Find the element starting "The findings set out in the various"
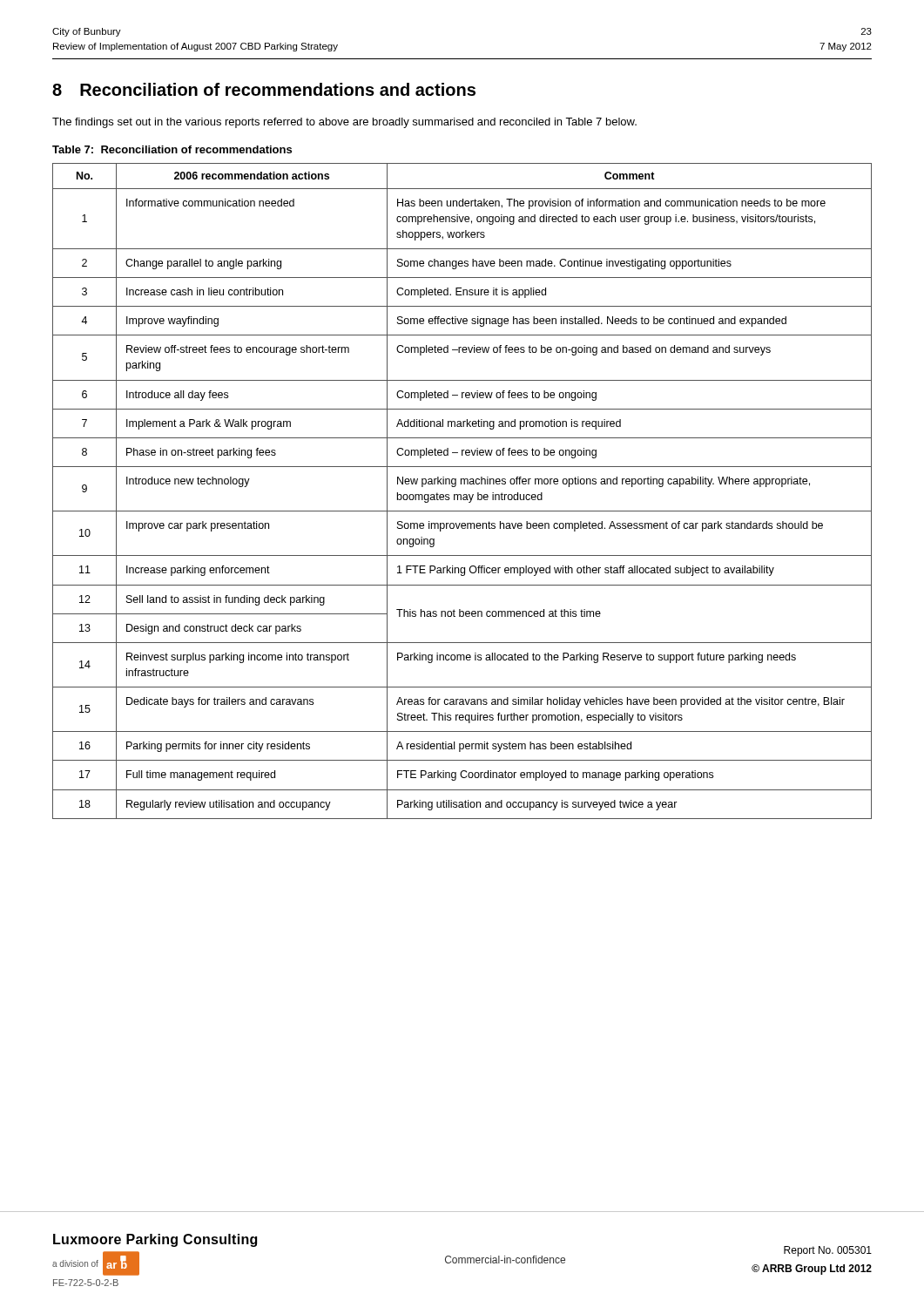 [345, 122]
